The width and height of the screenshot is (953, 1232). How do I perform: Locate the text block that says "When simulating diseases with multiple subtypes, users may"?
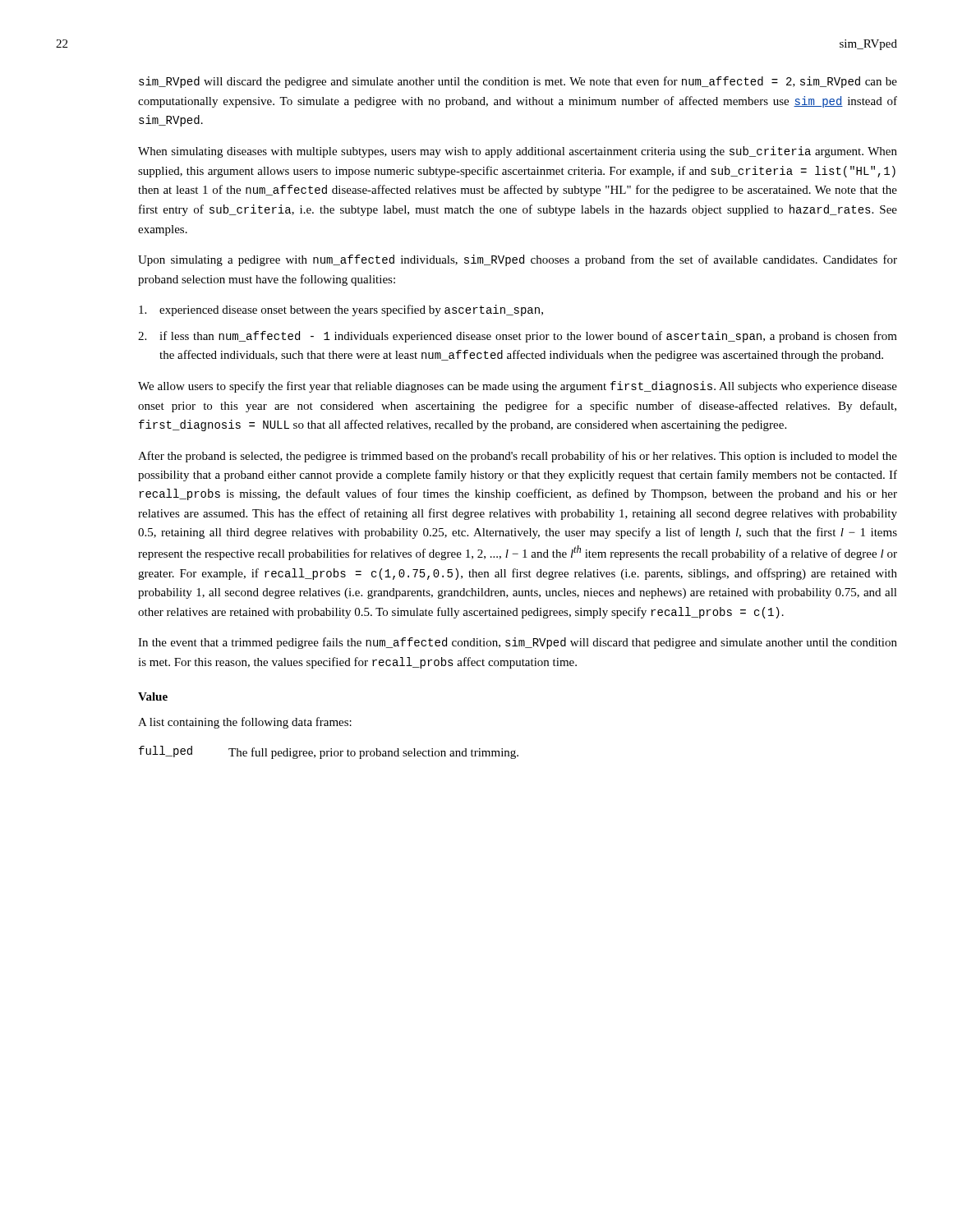[x=518, y=191]
